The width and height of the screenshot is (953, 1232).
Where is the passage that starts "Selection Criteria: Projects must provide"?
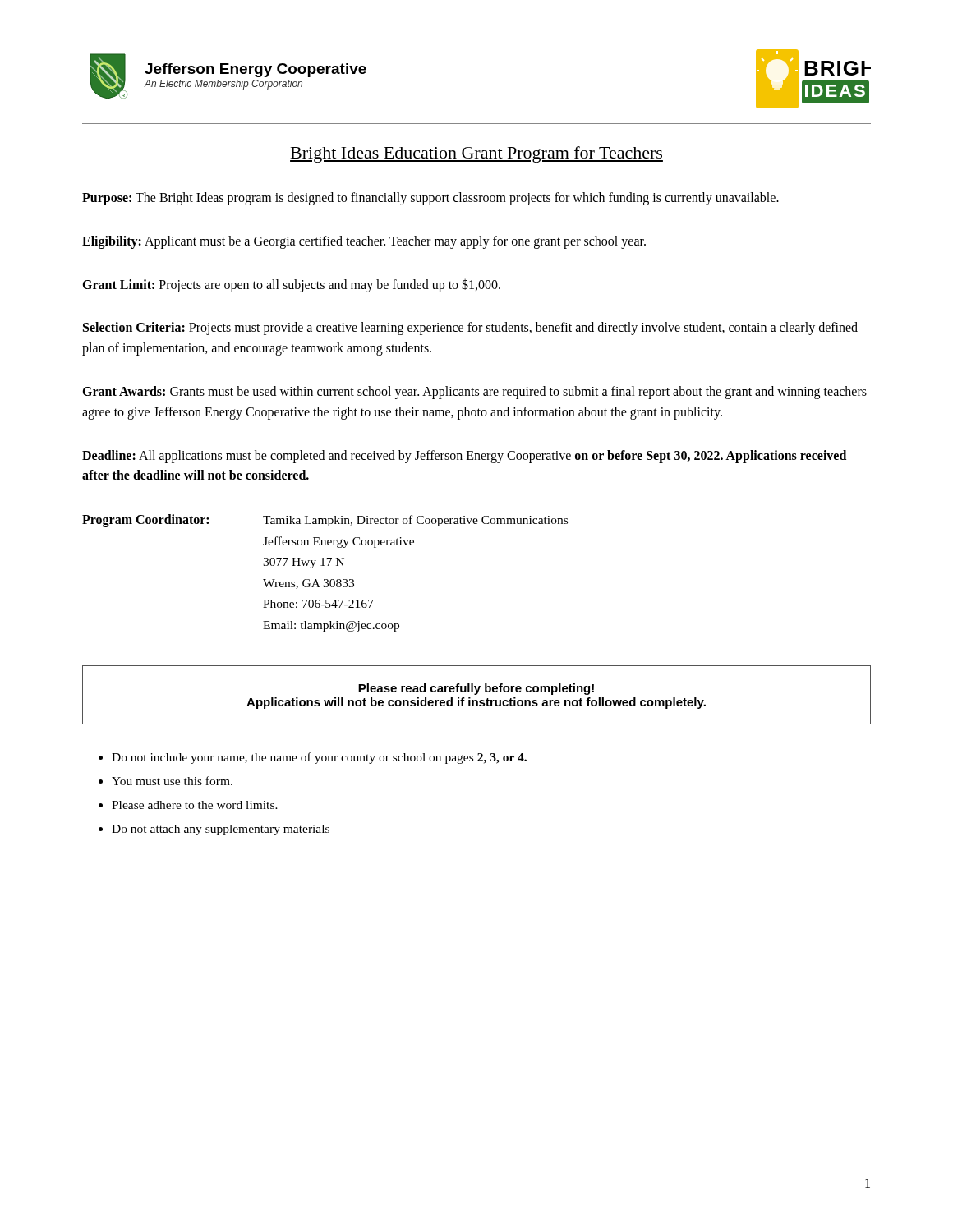476,339
